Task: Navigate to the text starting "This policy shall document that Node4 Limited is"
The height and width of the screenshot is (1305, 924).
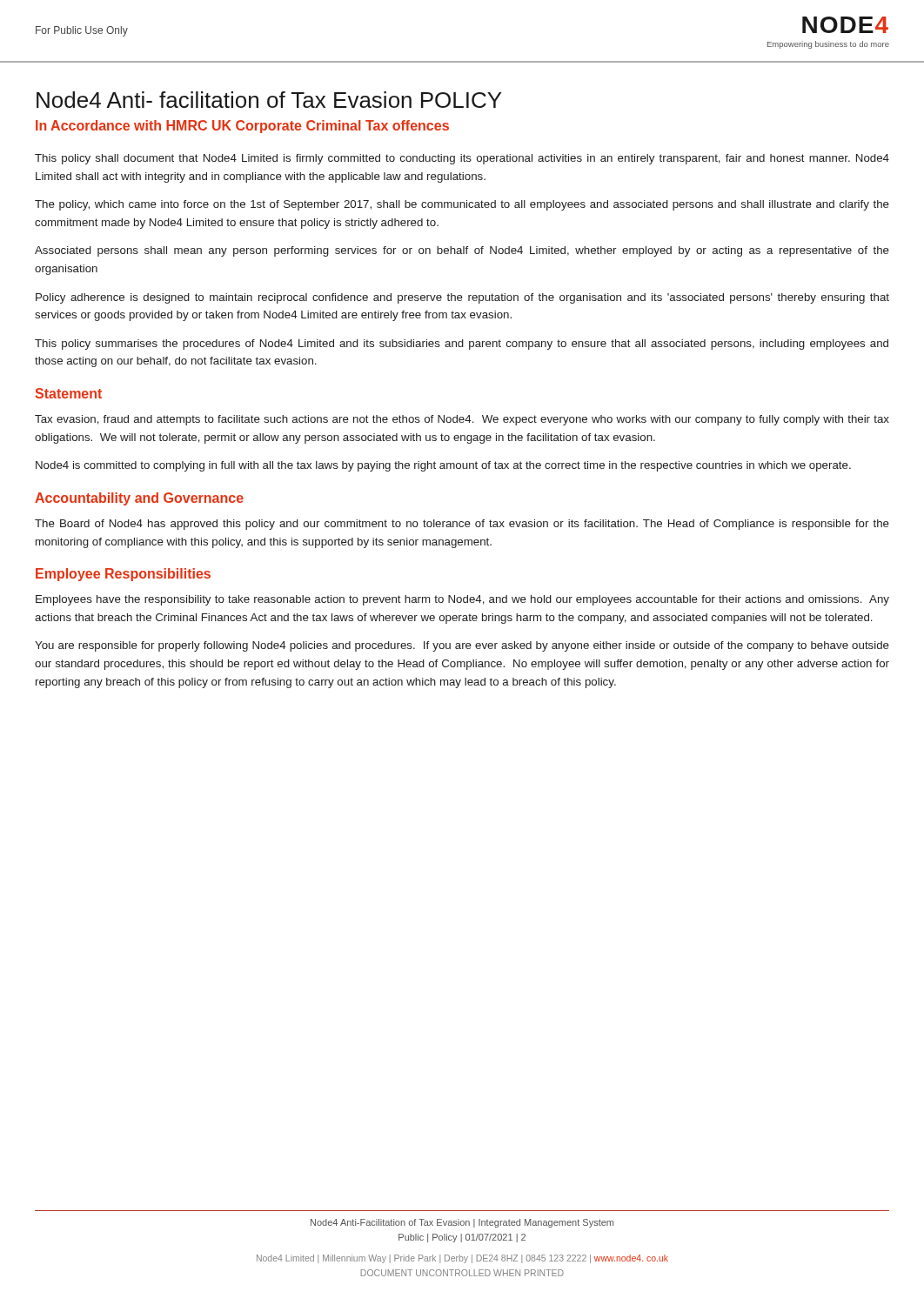Action: [462, 167]
